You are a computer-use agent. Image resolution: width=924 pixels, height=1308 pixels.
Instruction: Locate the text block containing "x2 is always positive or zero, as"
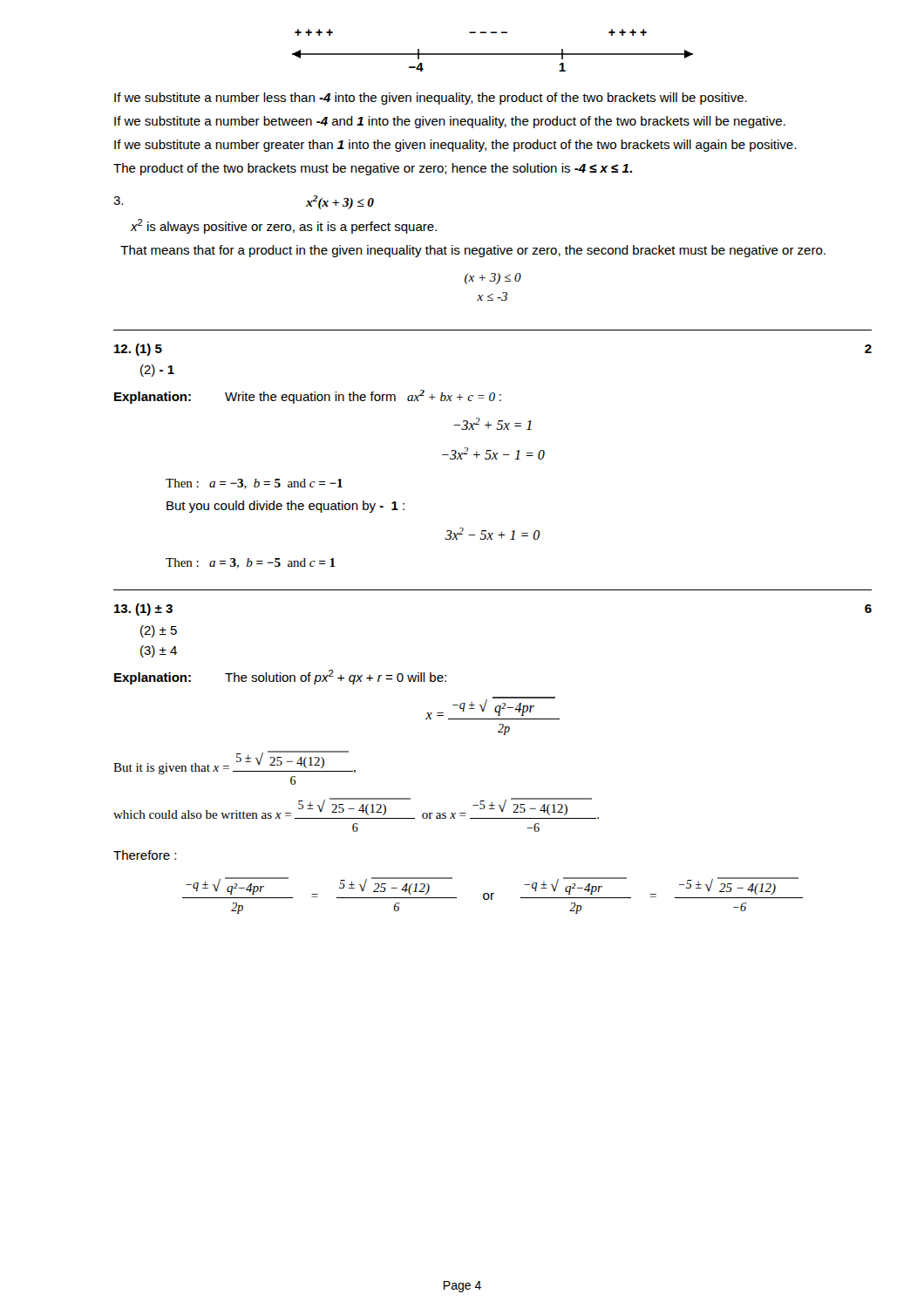[x=284, y=225]
